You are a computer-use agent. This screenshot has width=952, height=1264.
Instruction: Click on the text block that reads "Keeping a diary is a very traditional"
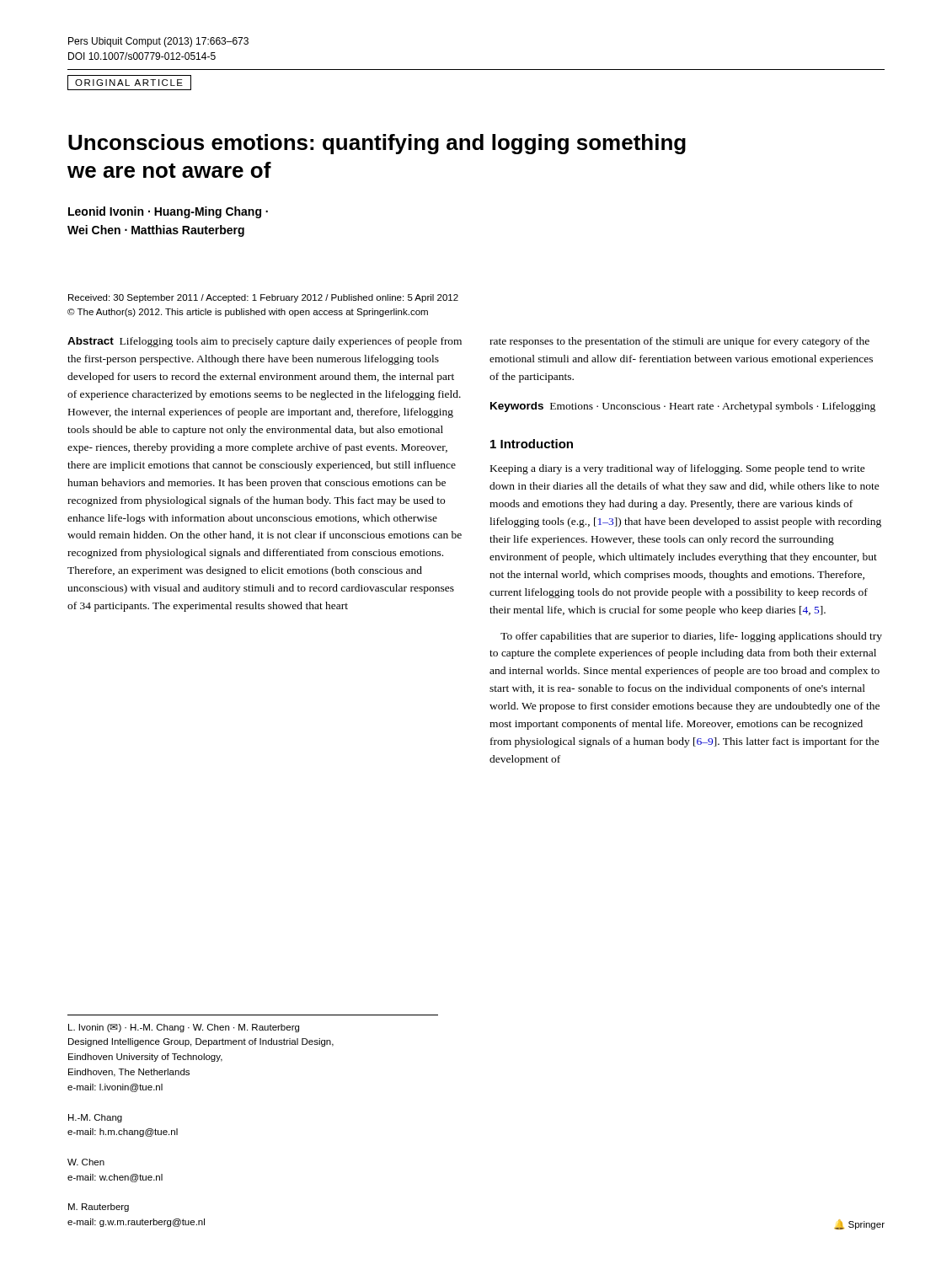[685, 539]
